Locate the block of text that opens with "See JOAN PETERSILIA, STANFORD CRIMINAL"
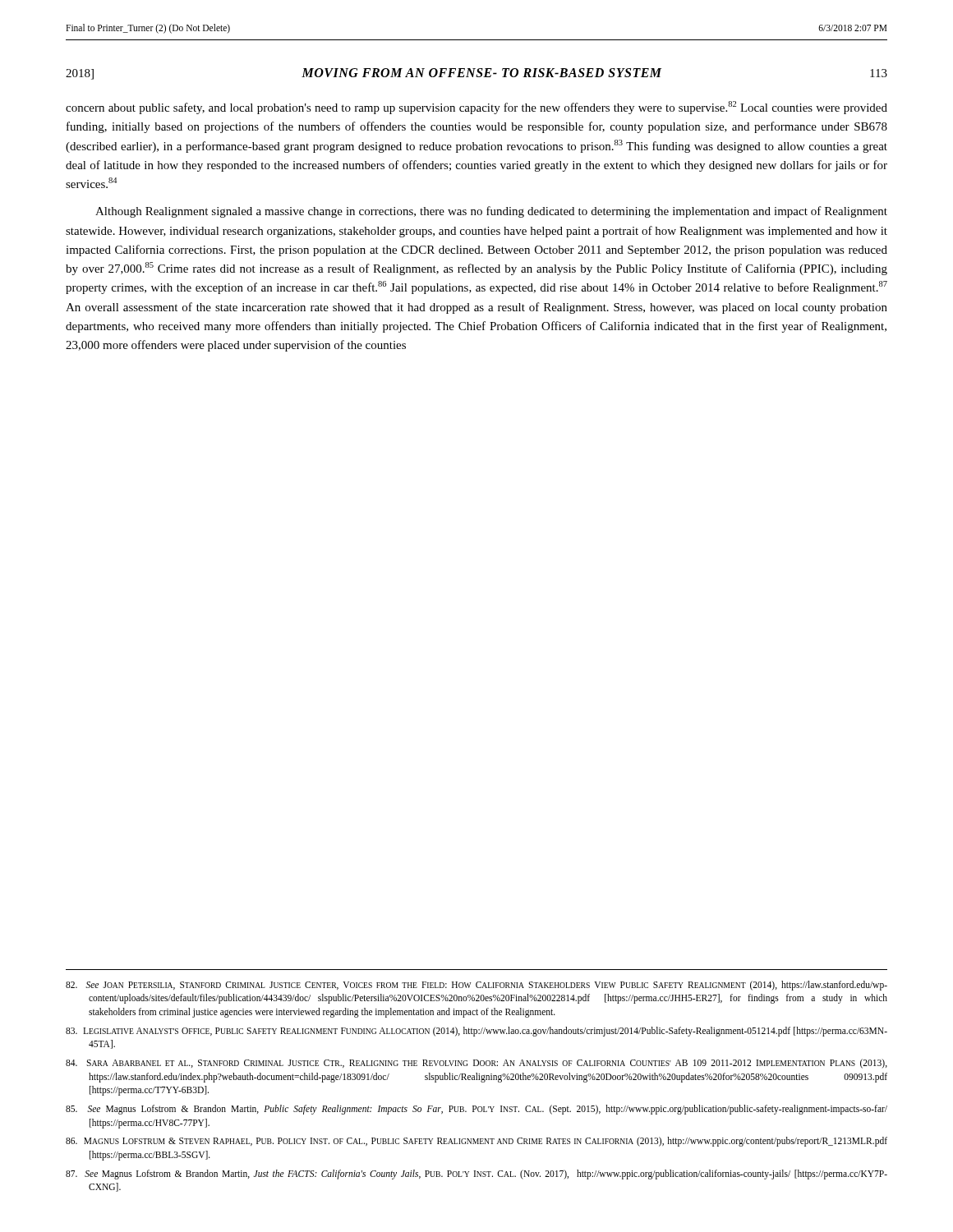This screenshot has height=1232, width=953. tap(476, 998)
